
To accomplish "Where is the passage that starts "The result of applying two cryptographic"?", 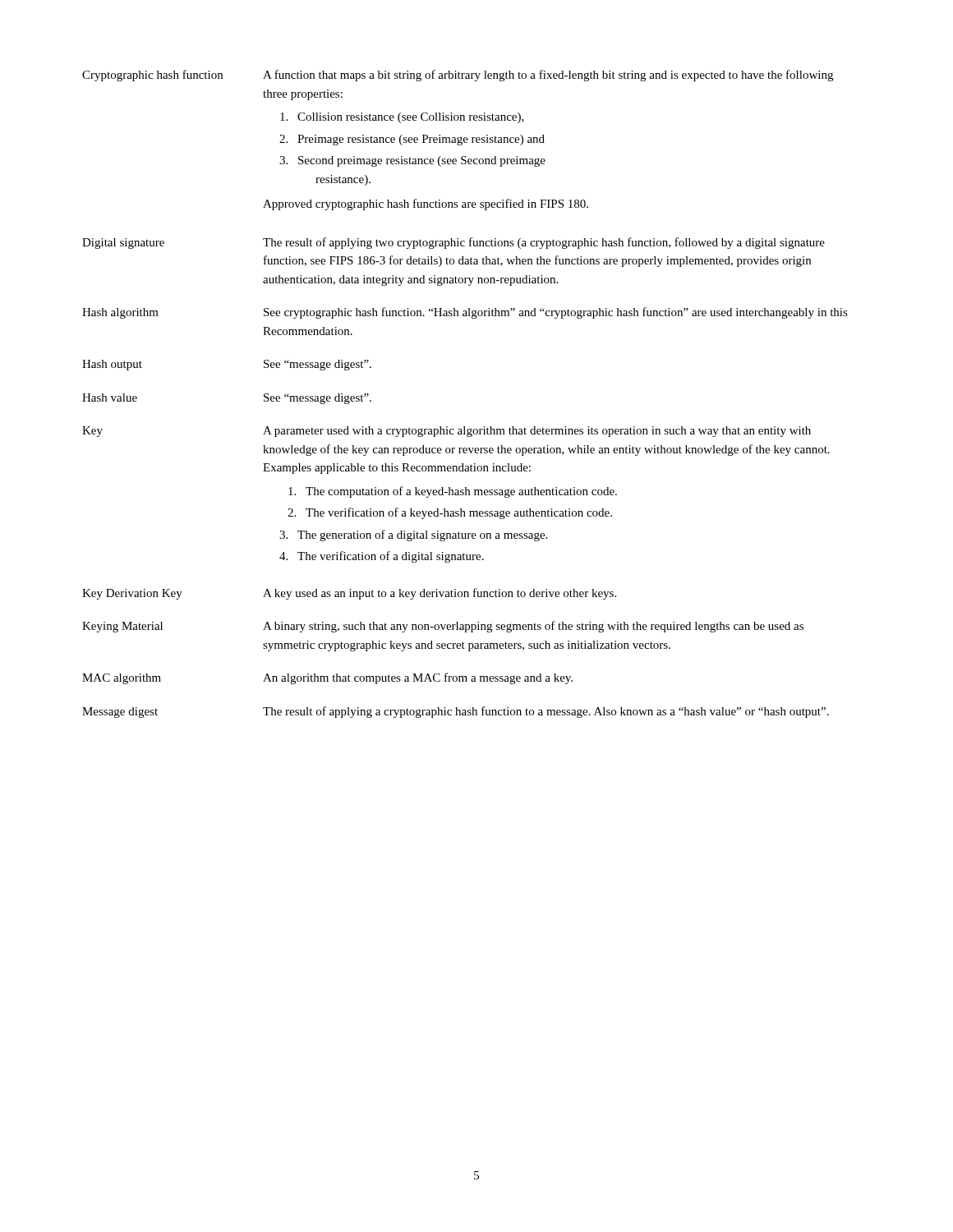I will (x=544, y=260).
